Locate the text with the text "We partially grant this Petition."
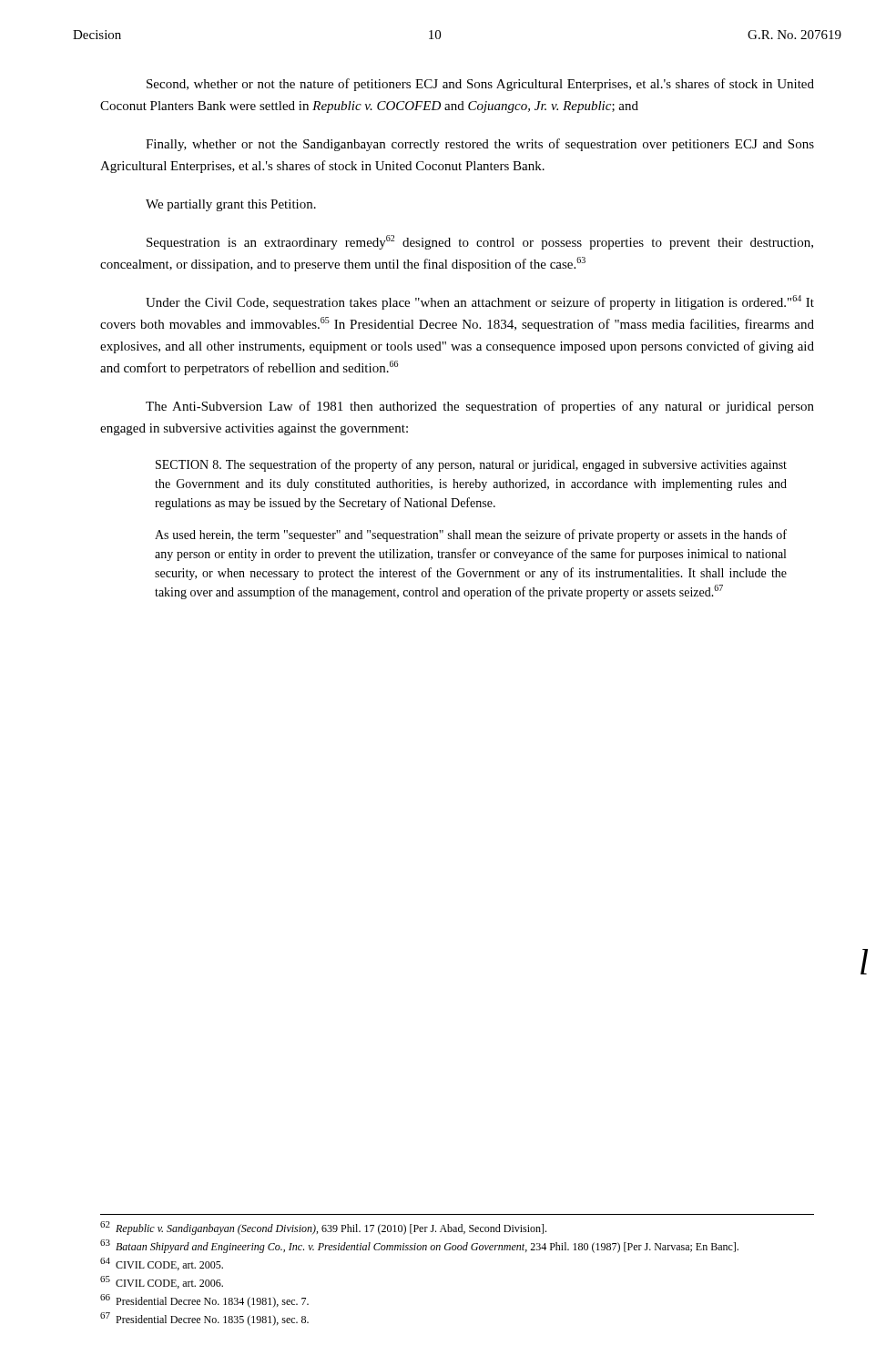 [231, 204]
